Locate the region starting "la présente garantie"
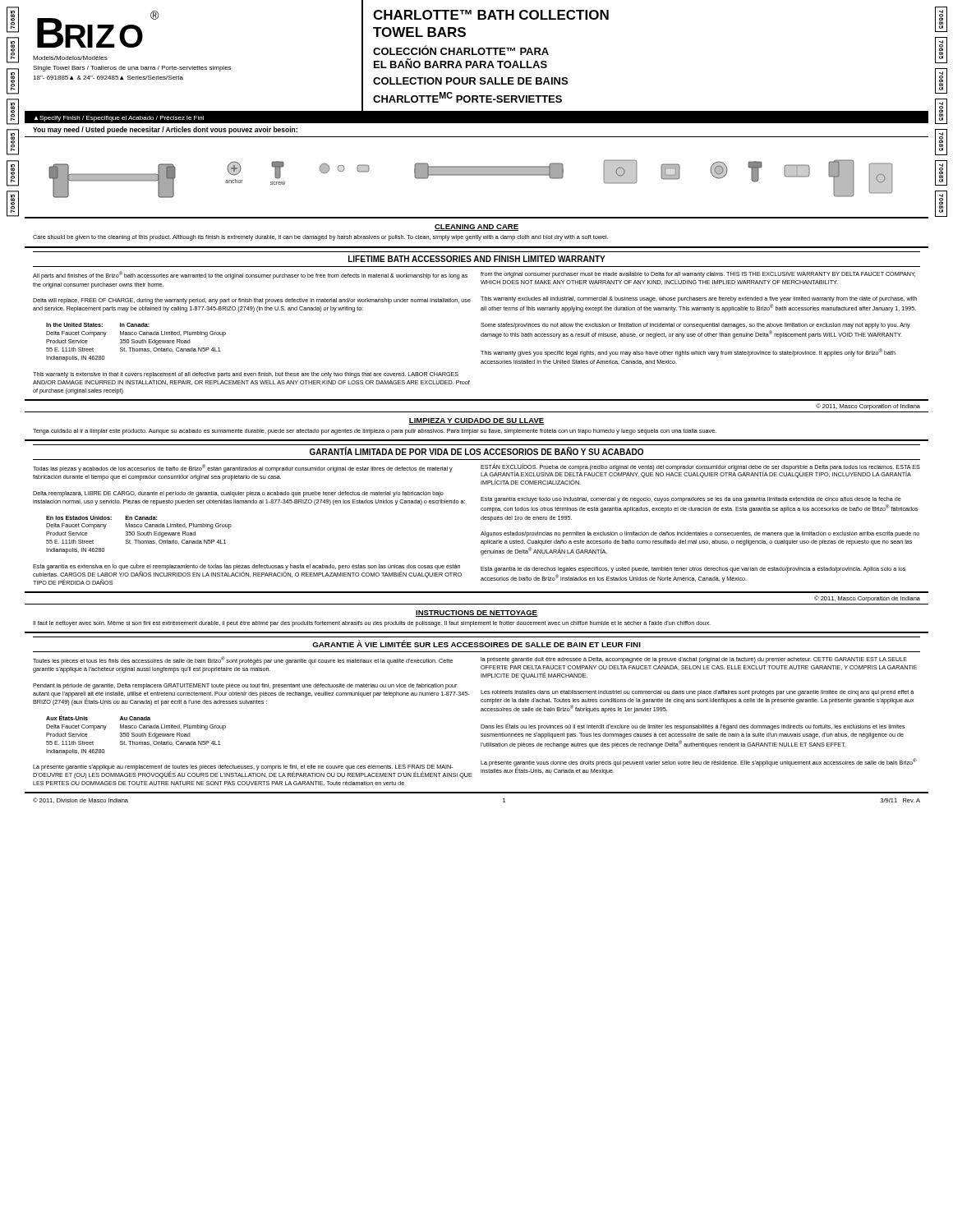This screenshot has width=953, height=1232. [699, 715]
